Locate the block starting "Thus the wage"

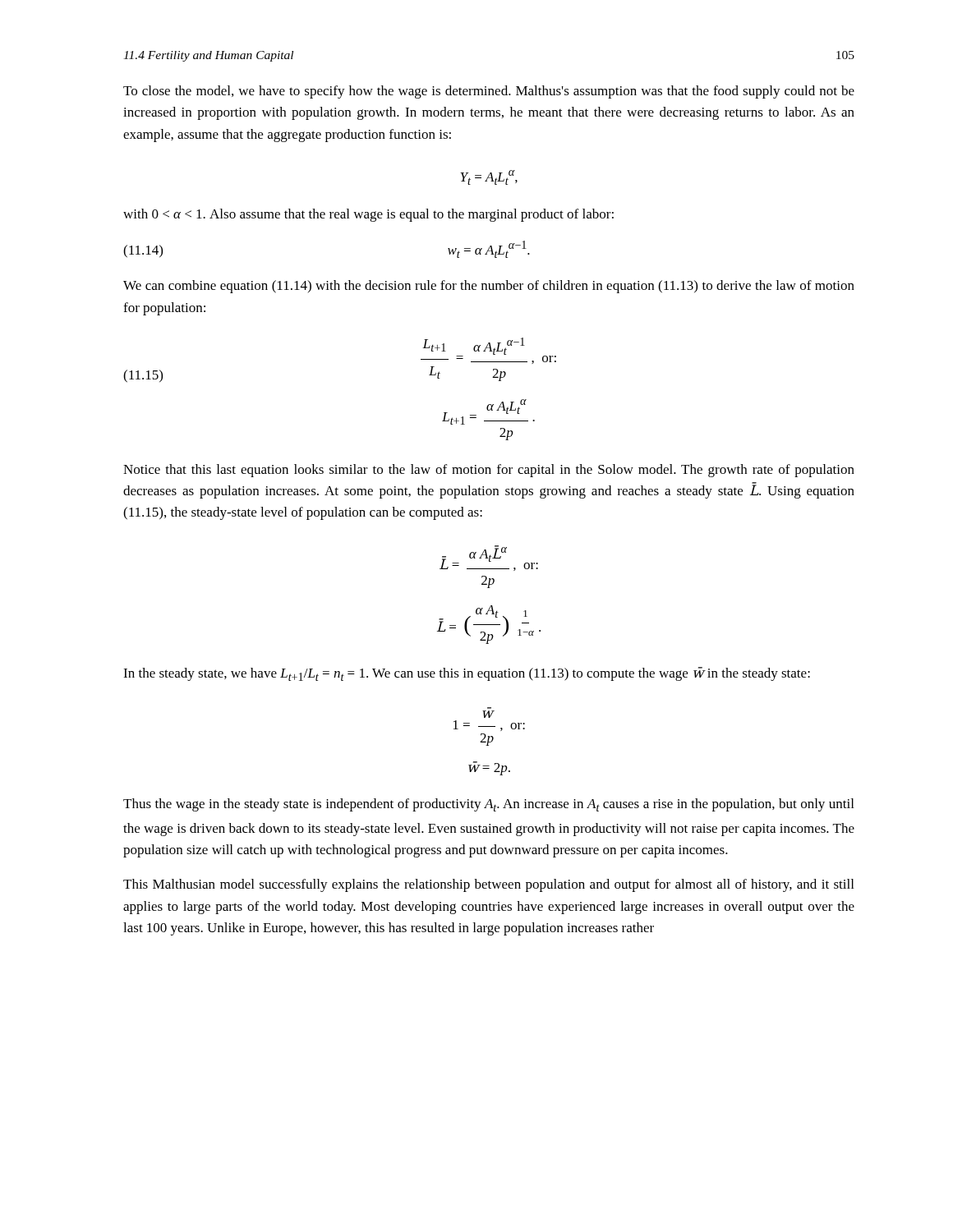(x=489, y=827)
